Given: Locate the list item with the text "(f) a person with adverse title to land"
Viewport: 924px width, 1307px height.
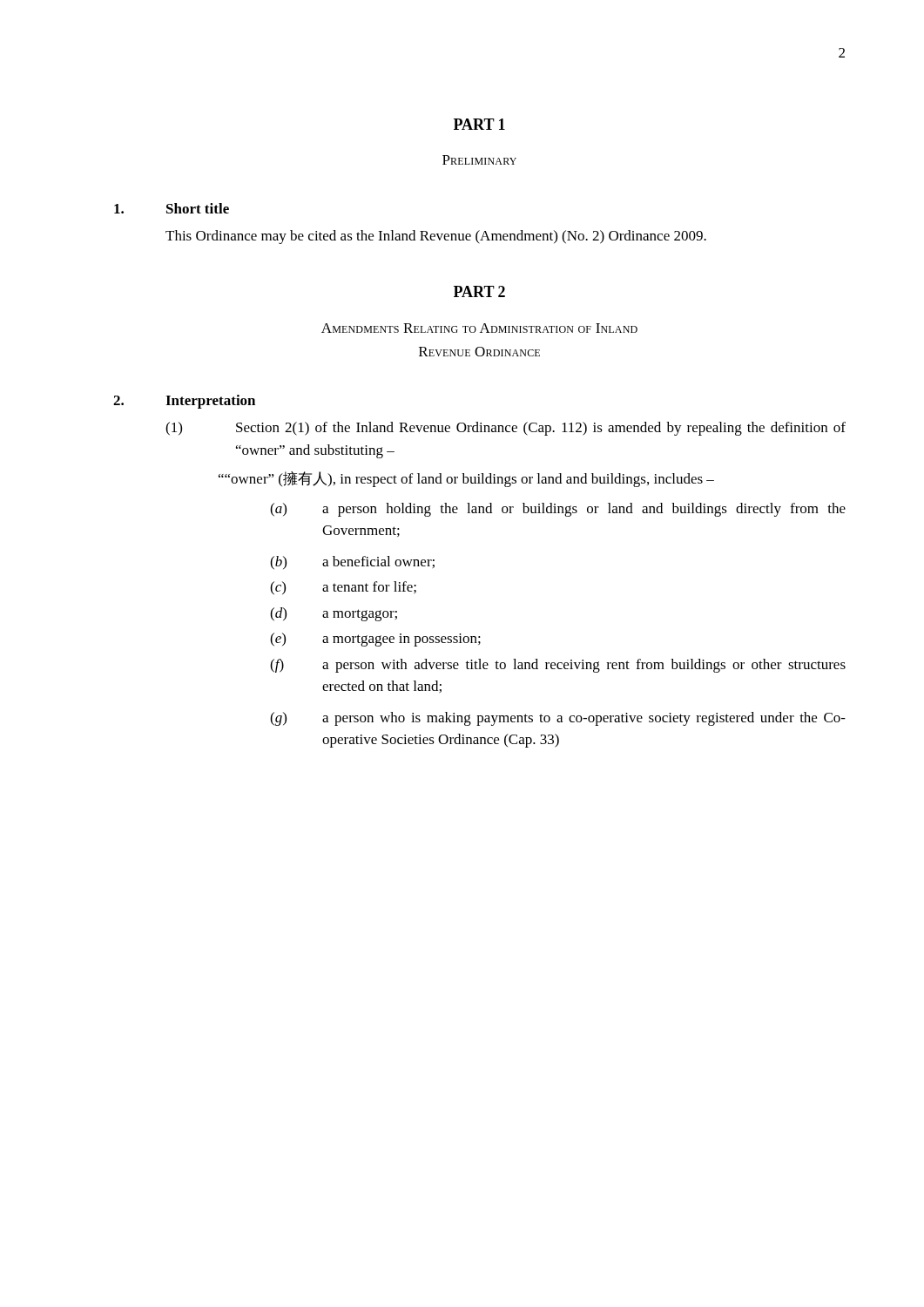Looking at the screenshot, I should point(558,676).
